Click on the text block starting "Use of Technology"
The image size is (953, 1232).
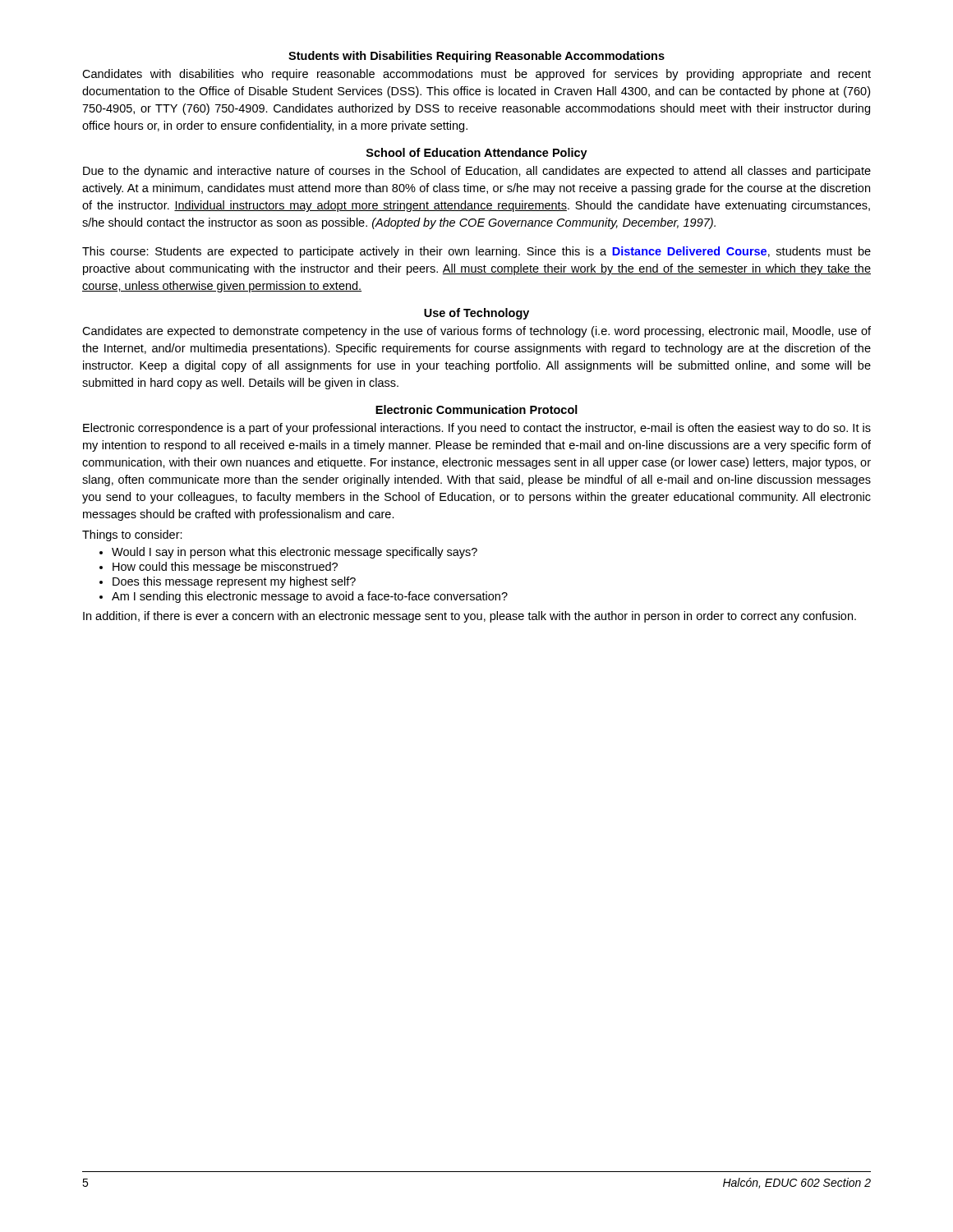tap(476, 313)
